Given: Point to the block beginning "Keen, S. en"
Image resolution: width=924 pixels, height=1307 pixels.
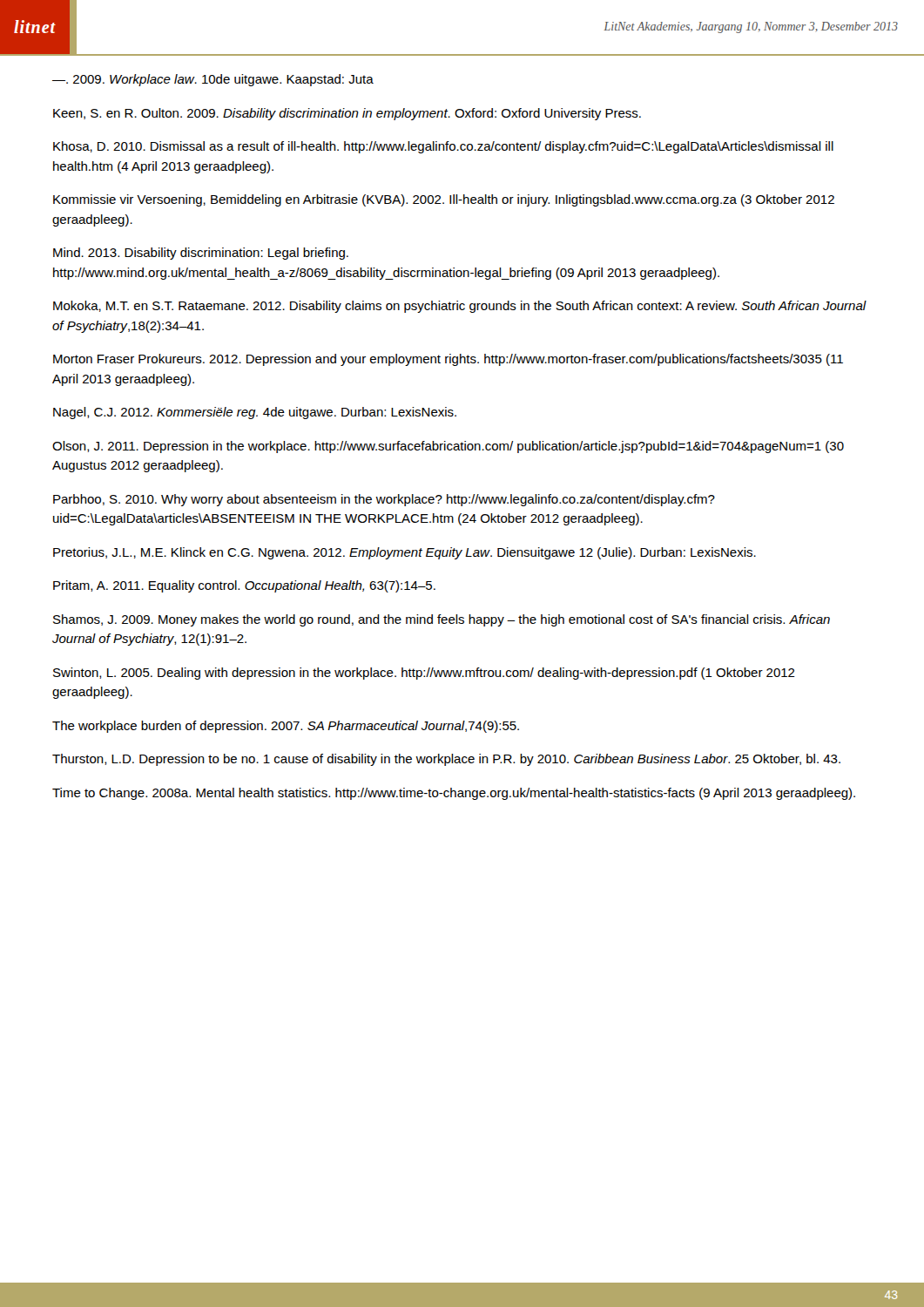Looking at the screenshot, I should point(347,112).
